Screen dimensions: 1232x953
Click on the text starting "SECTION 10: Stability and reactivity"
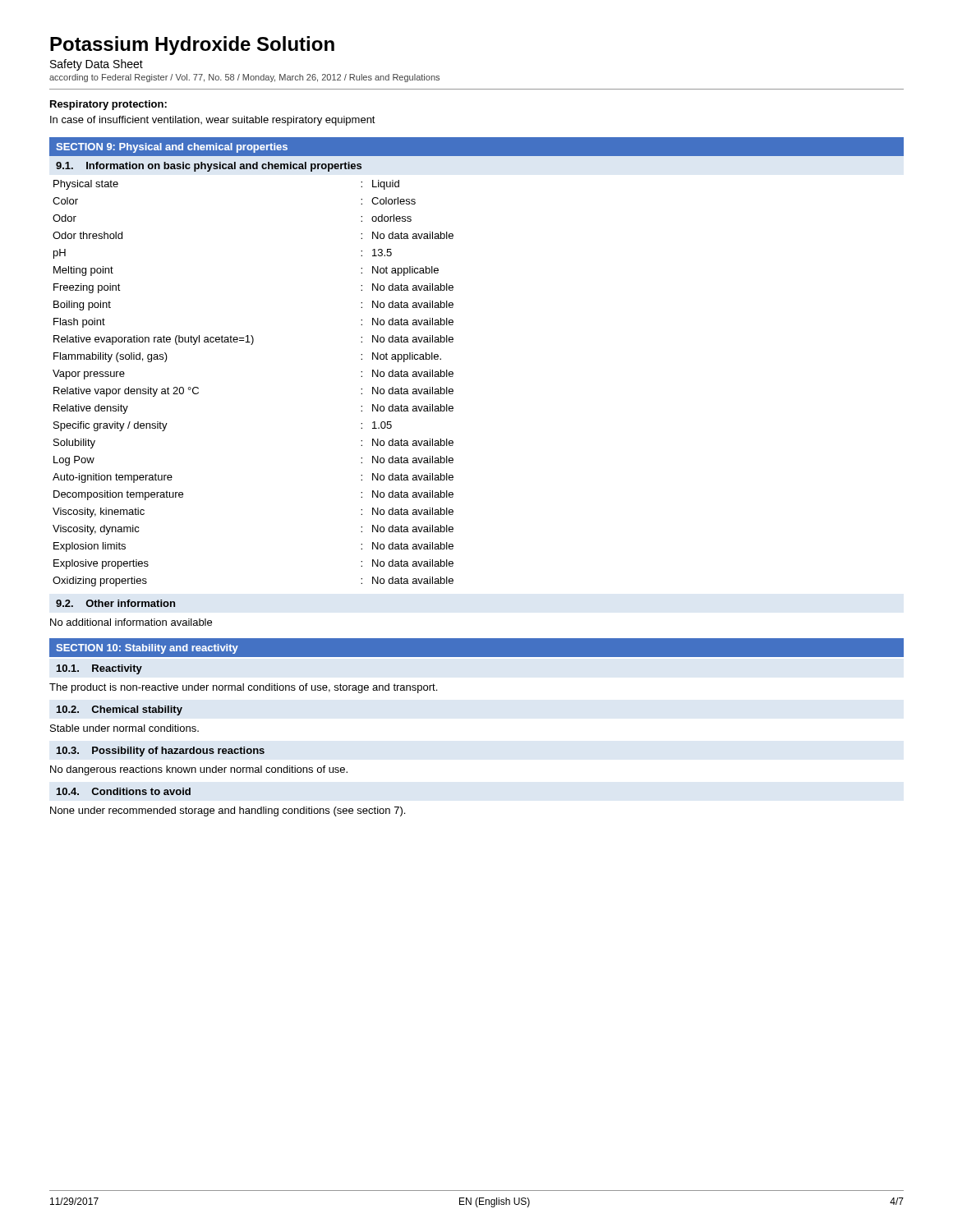pyautogui.click(x=147, y=648)
